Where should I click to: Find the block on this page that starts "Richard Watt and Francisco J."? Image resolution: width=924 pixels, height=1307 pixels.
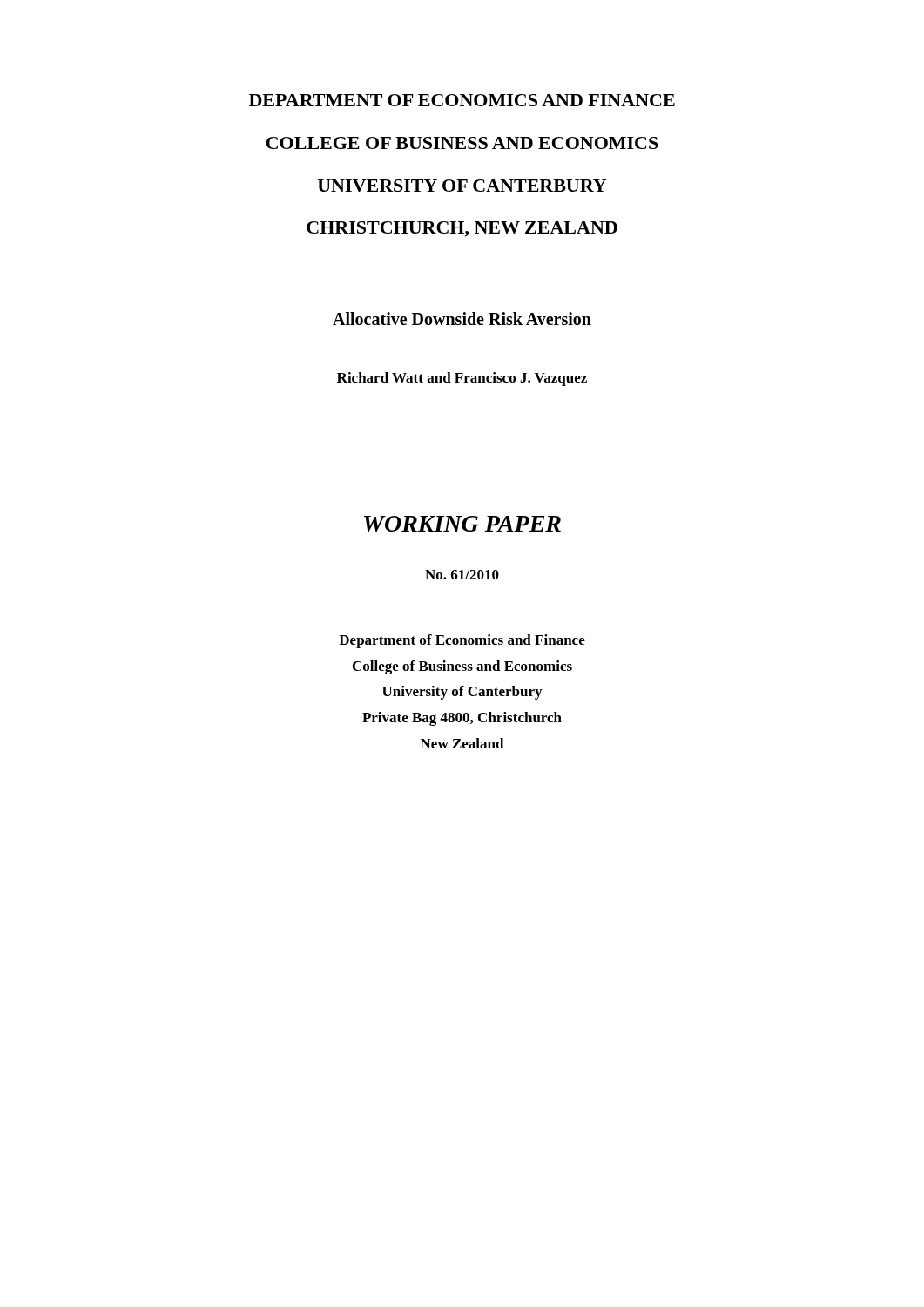462,378
